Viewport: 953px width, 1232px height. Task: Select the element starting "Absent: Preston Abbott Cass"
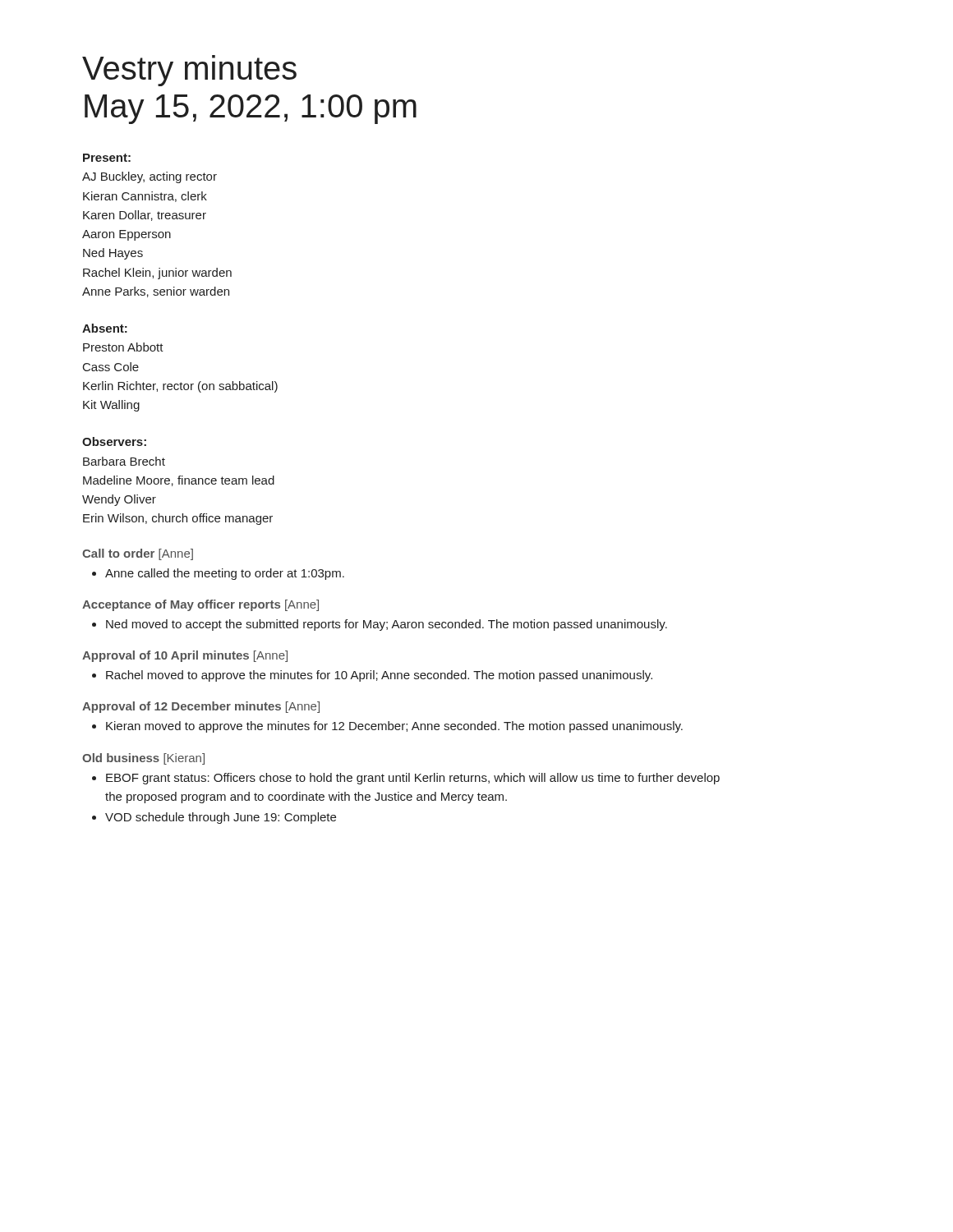click(105, 328)
